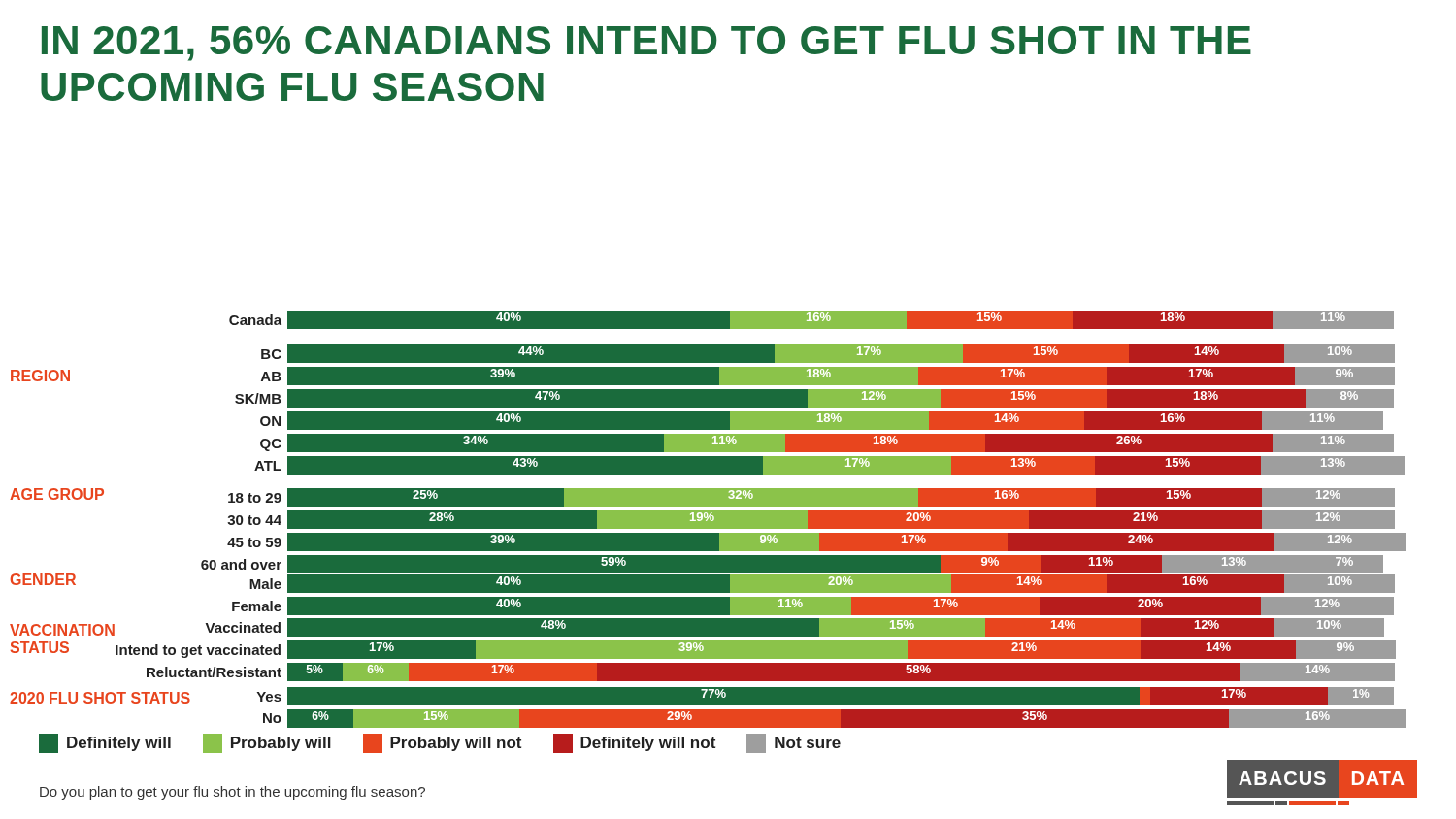Click on the stacked bar chart

pyautogui.click(x=728, y=436)
